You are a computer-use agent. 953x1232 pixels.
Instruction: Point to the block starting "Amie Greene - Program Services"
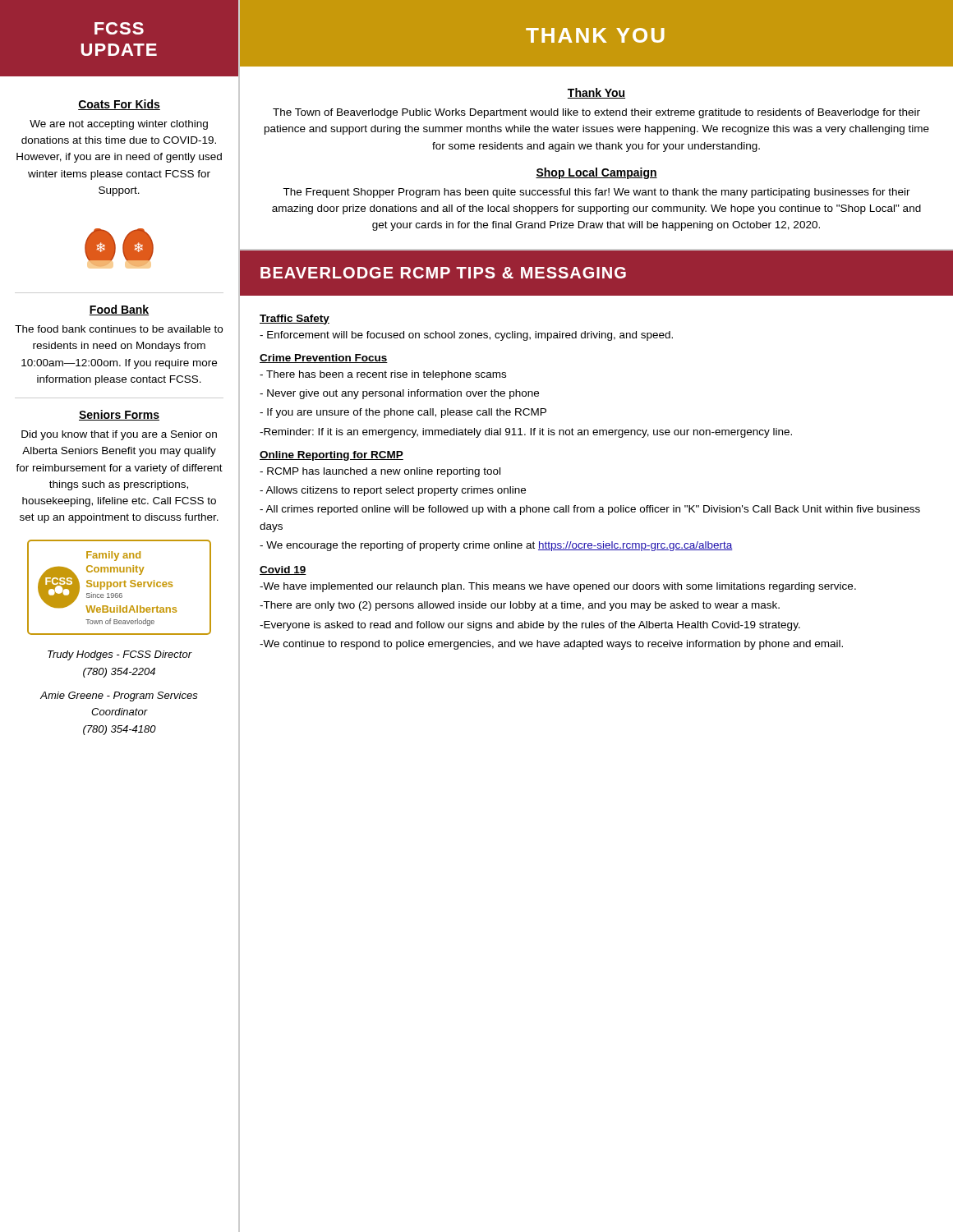click(119, 712)
